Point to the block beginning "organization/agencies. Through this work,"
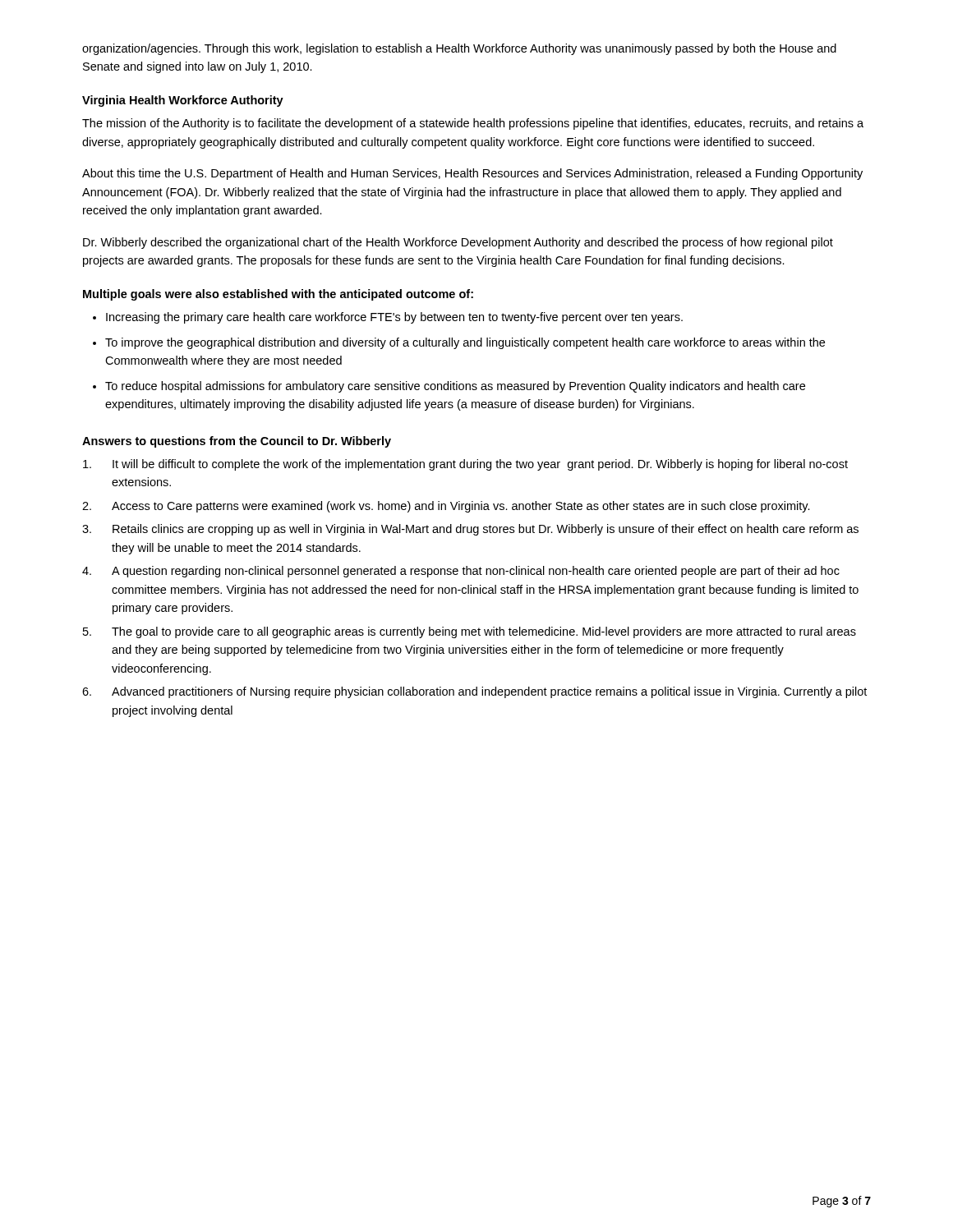 pos(459,58)
